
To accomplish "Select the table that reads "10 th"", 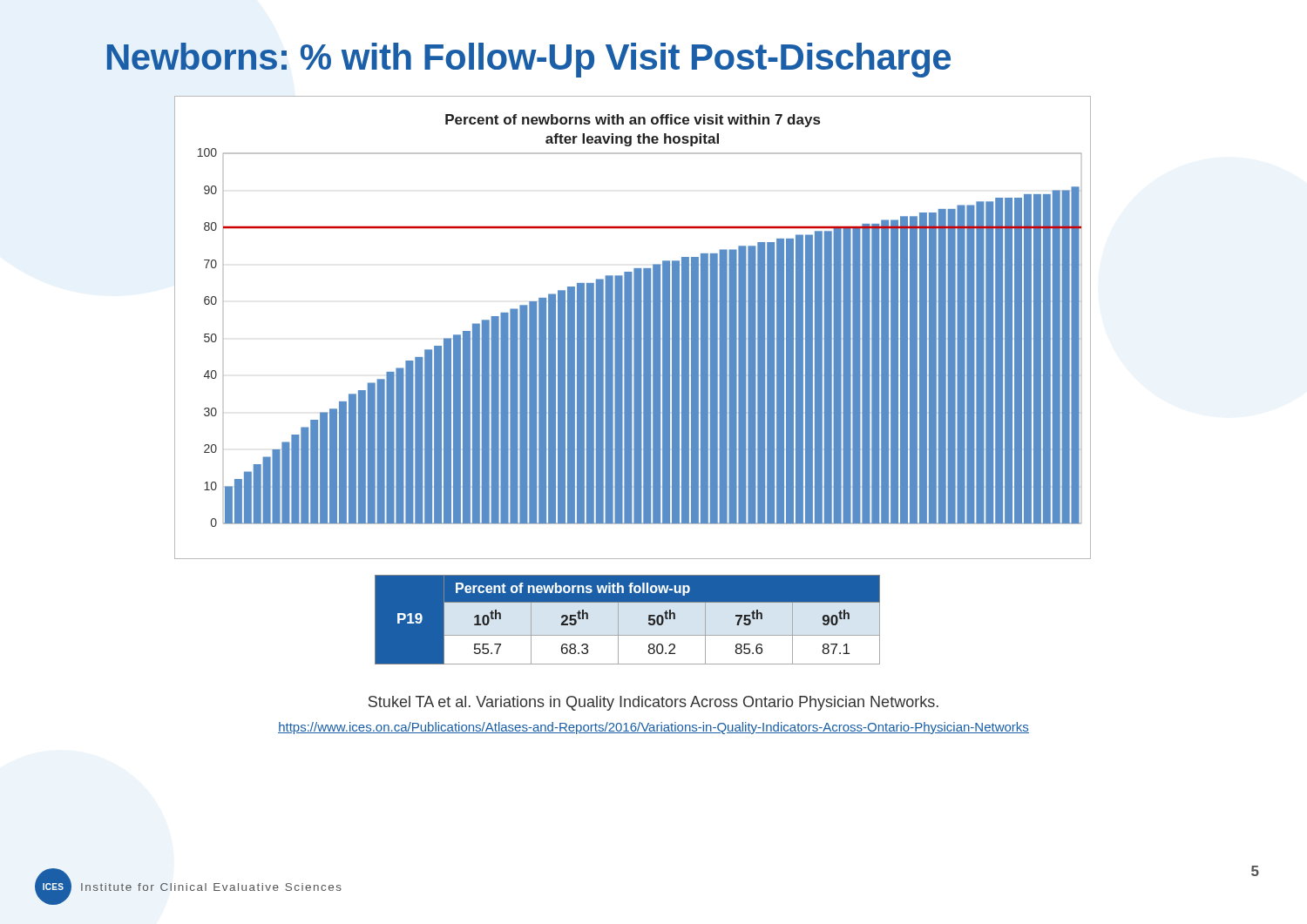I will point(627,619).
